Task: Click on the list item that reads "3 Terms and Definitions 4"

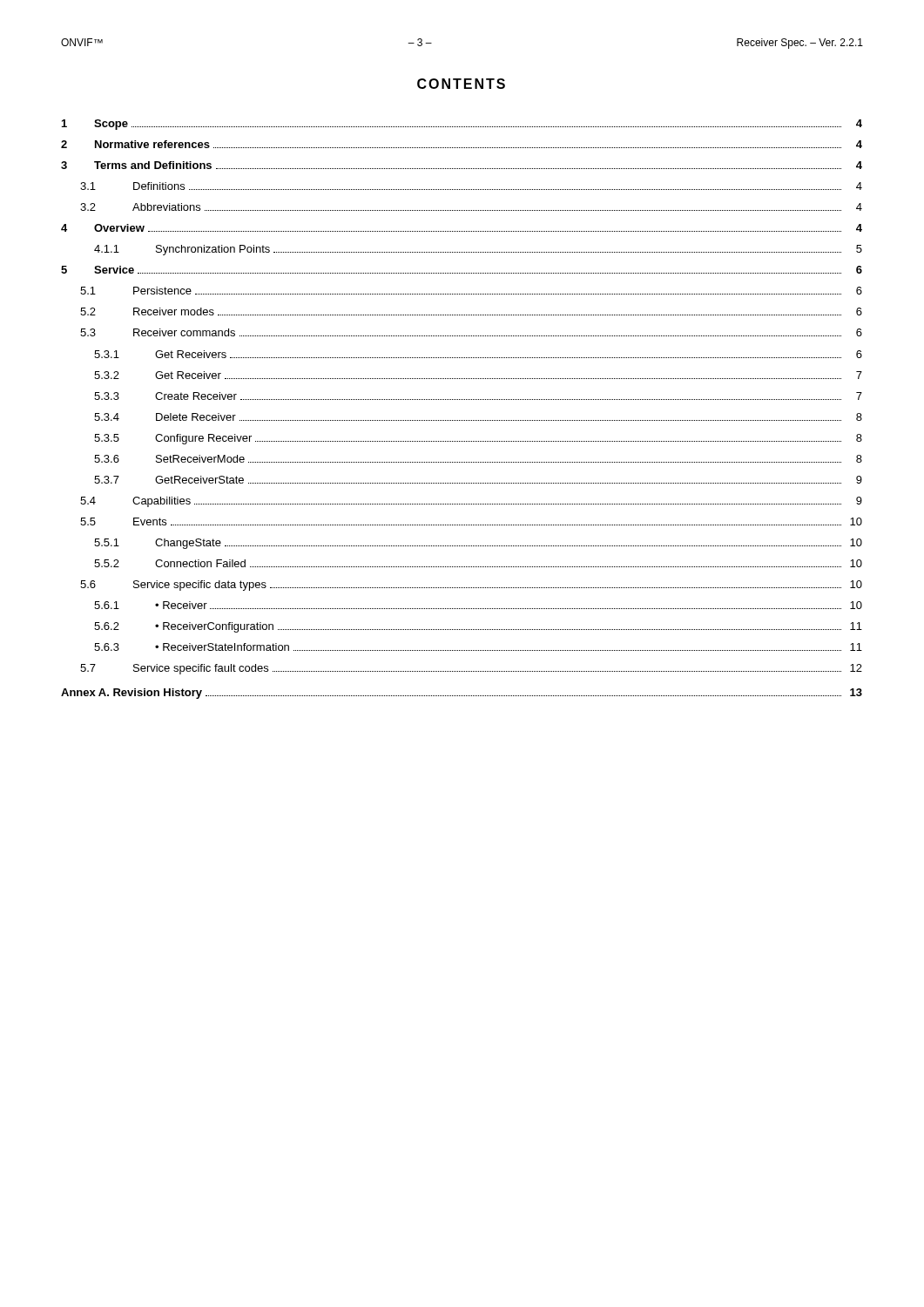Action: point(462,166)
